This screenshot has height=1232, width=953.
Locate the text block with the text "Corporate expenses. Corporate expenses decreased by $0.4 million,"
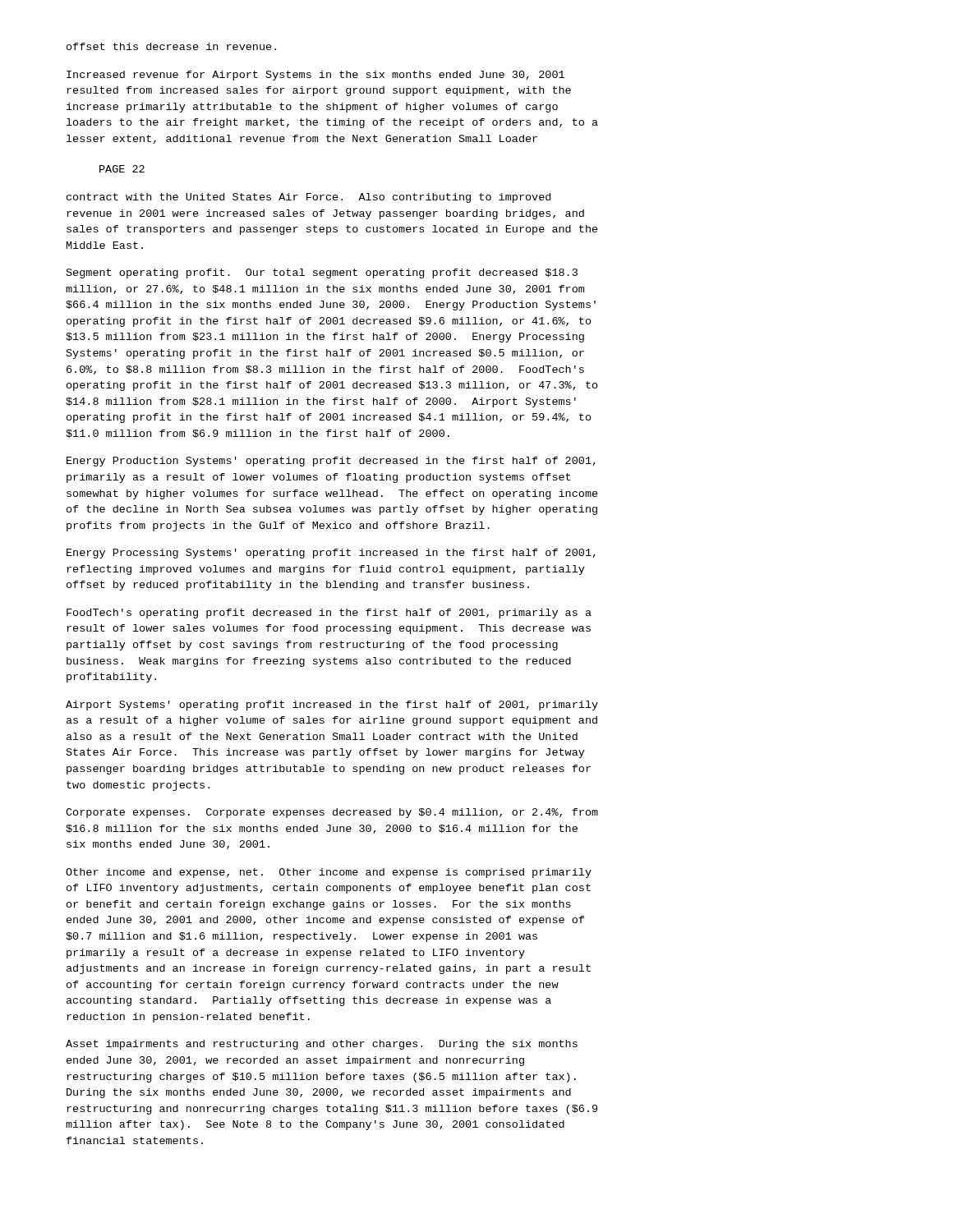point(332,829)
